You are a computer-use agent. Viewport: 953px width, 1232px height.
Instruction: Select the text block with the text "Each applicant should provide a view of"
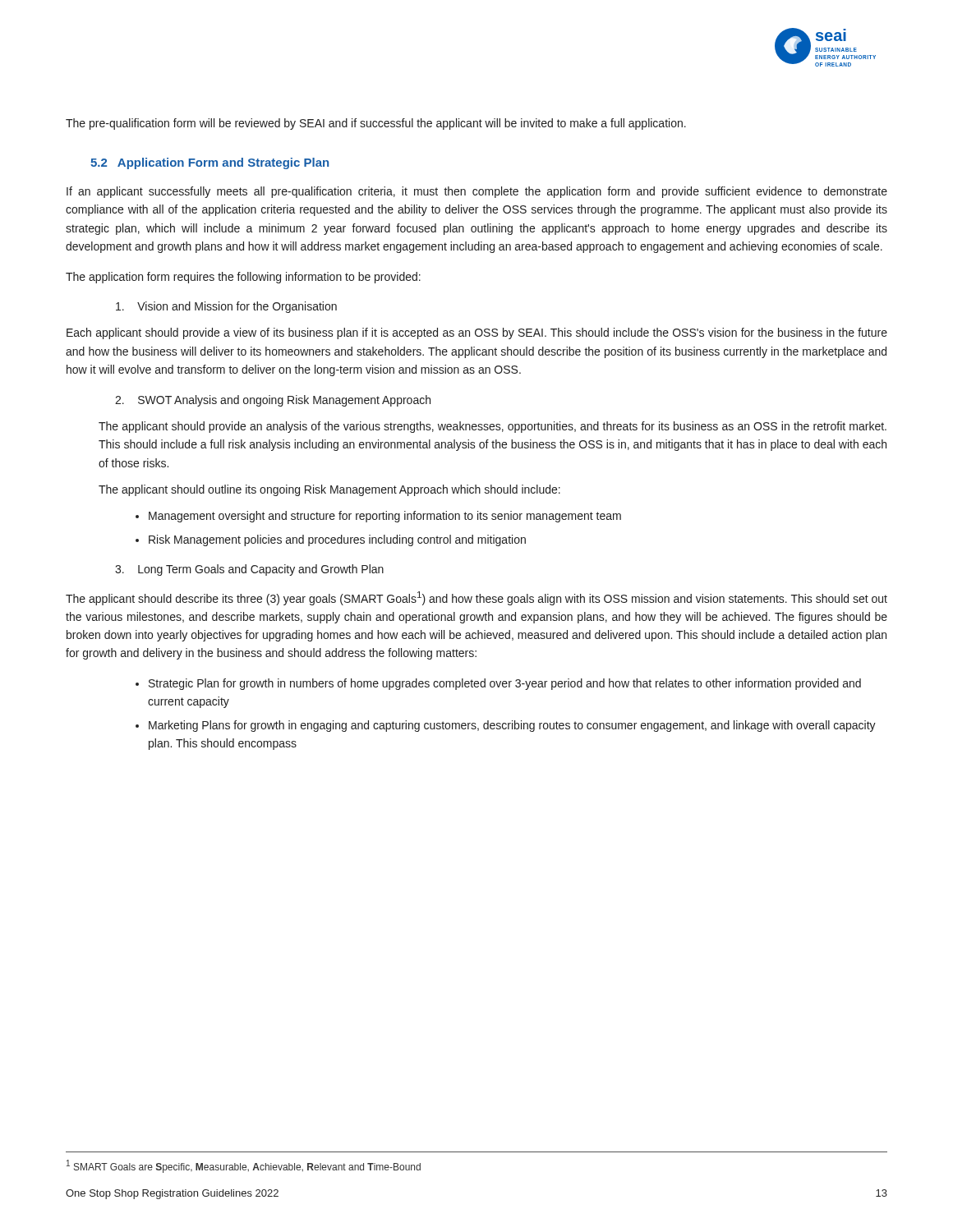tap(476, 351)
